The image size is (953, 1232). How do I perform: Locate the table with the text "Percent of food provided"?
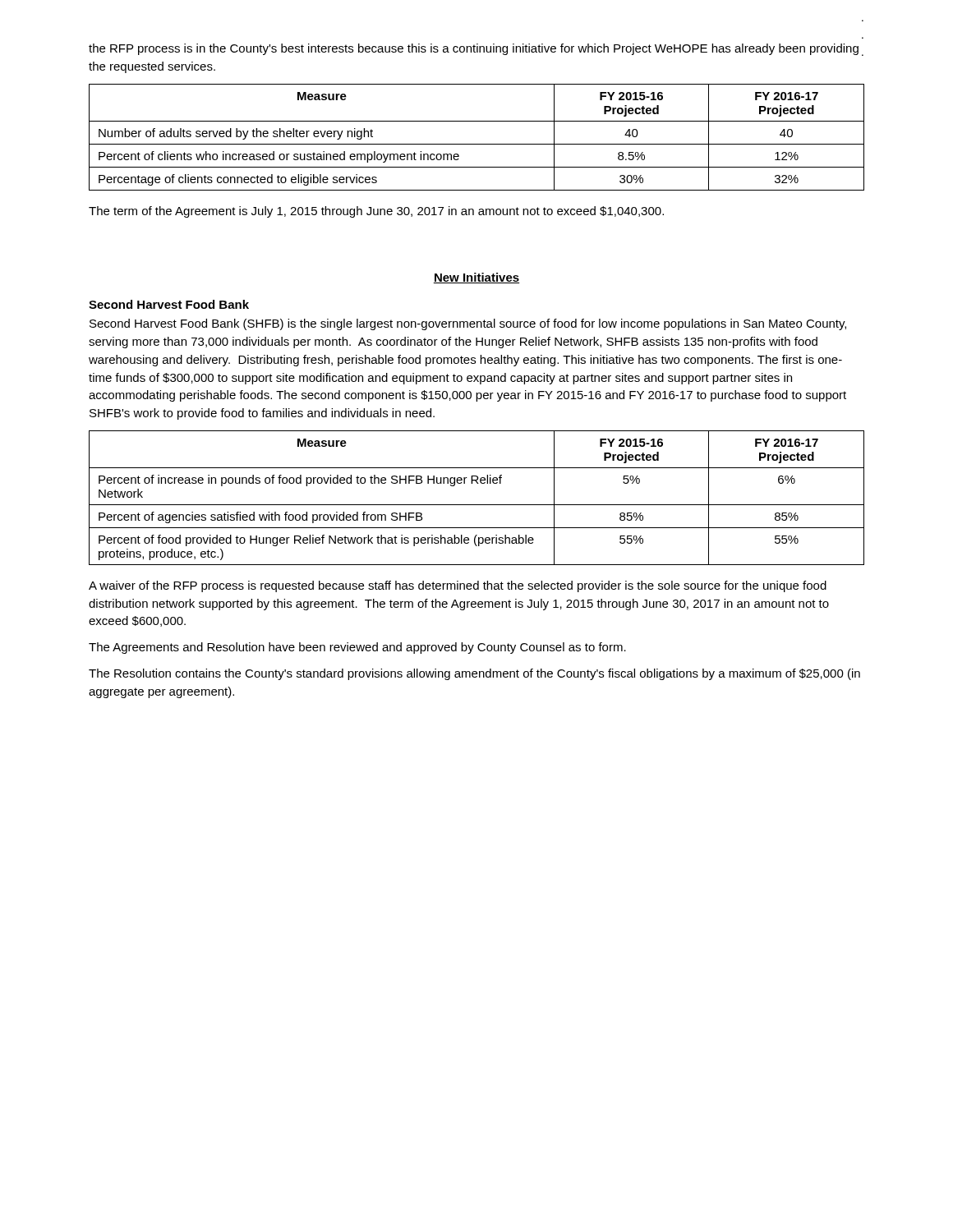[476, 498]
